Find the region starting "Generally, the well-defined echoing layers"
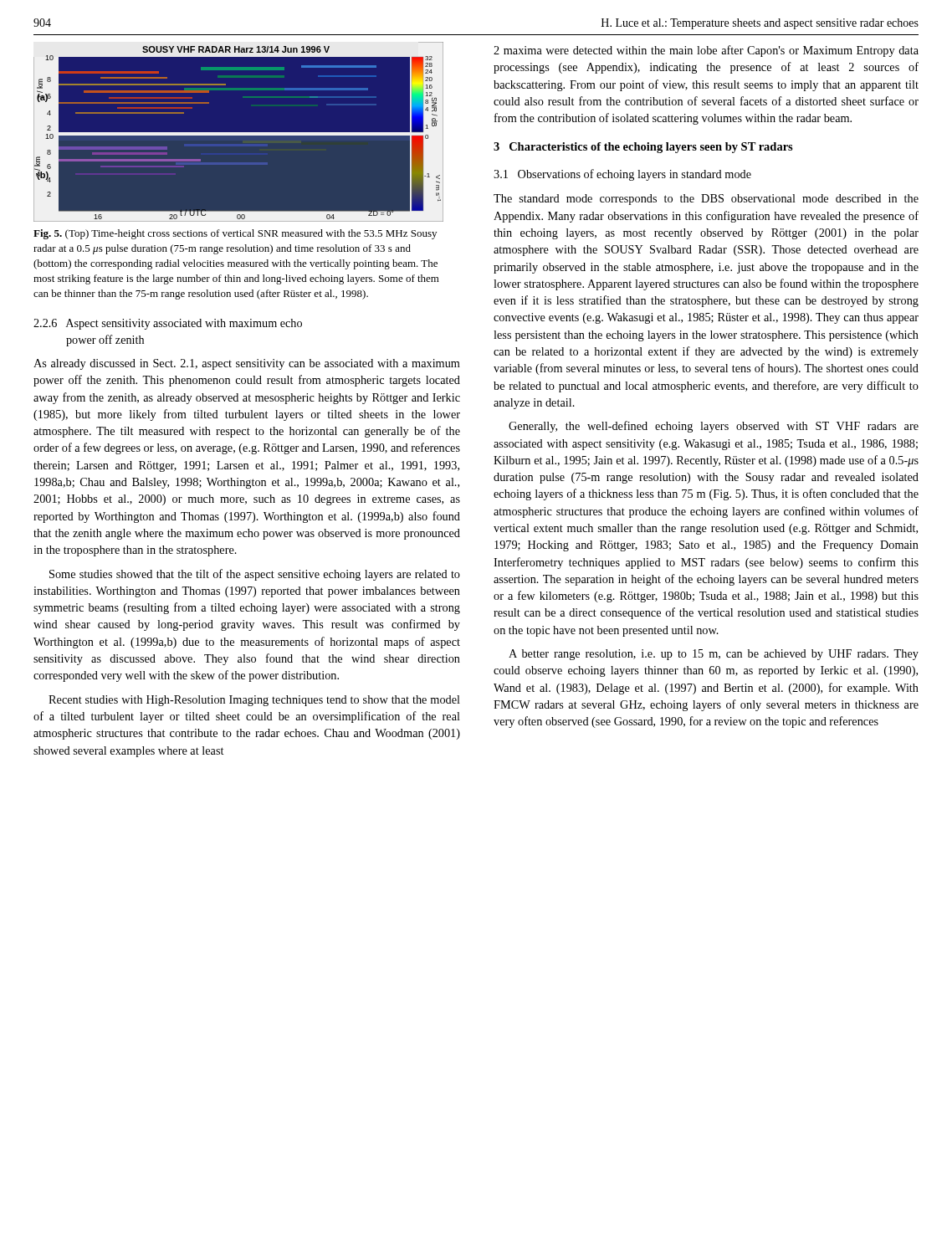This screenshot has width=952, height=1255. [x=706, y=528]
